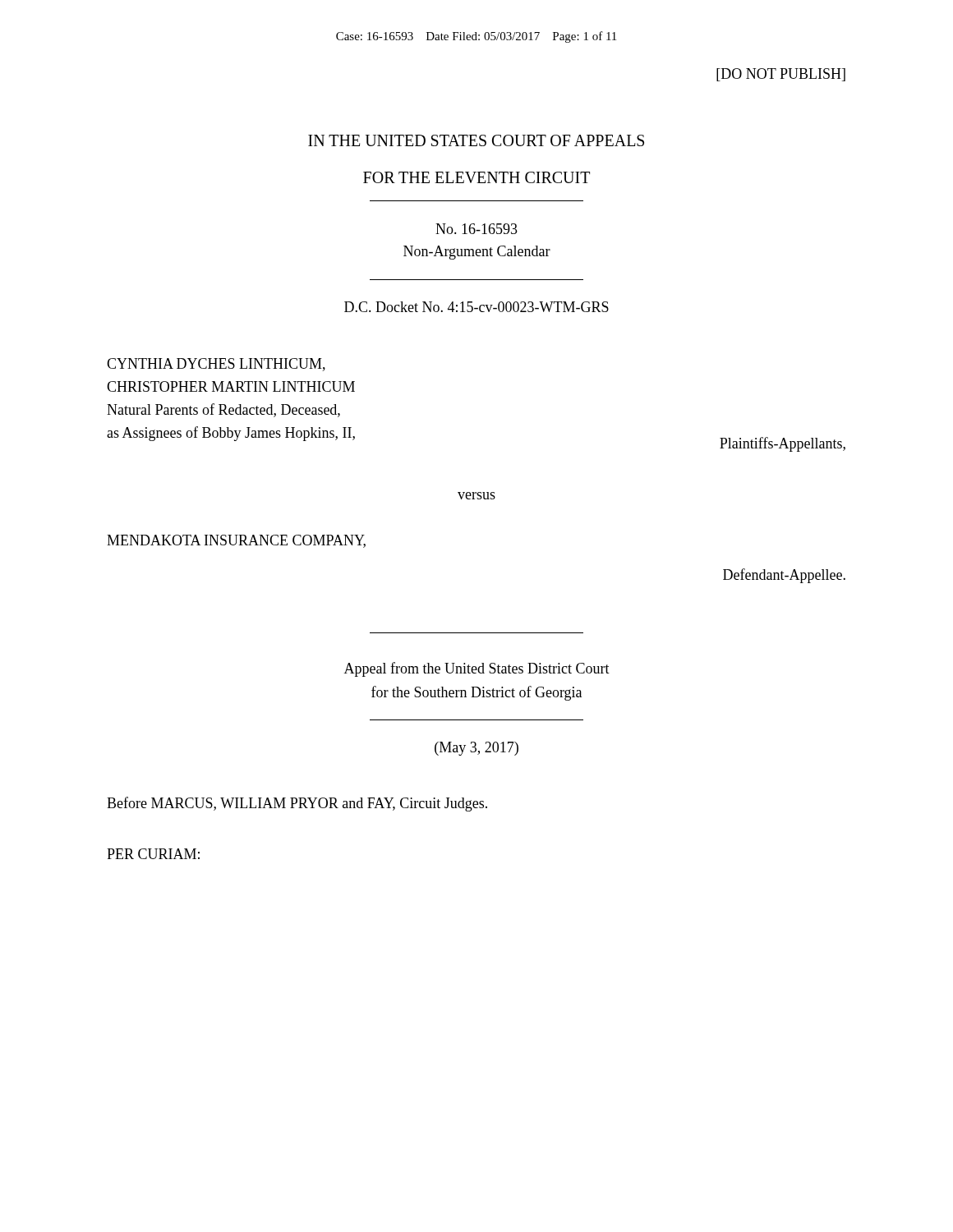The width and height of the screenshot is (953, 1232).
Task: Click on the text that says "(May 3, 2017)"
Action: 476,747
